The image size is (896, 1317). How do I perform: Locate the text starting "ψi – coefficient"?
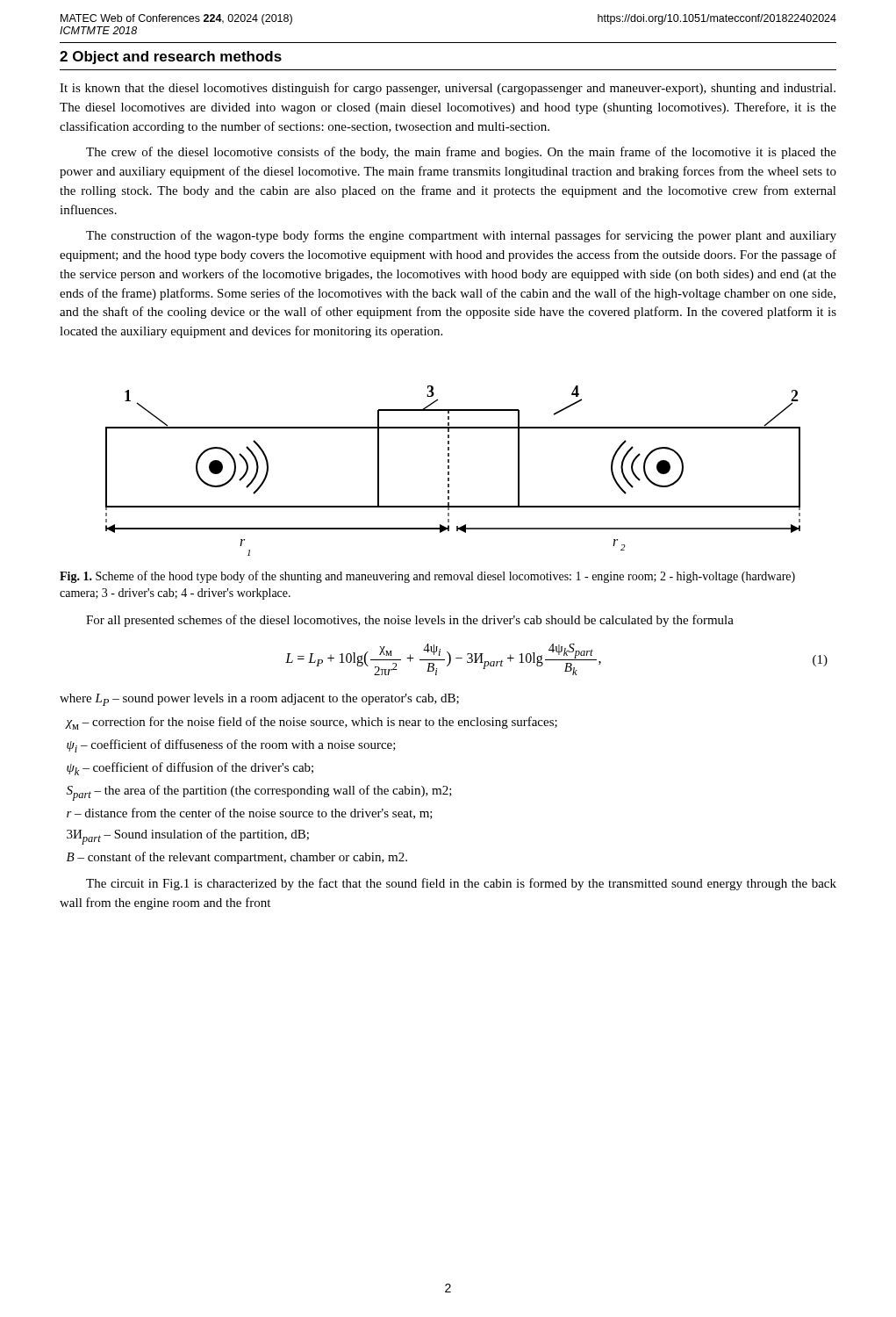228,746
